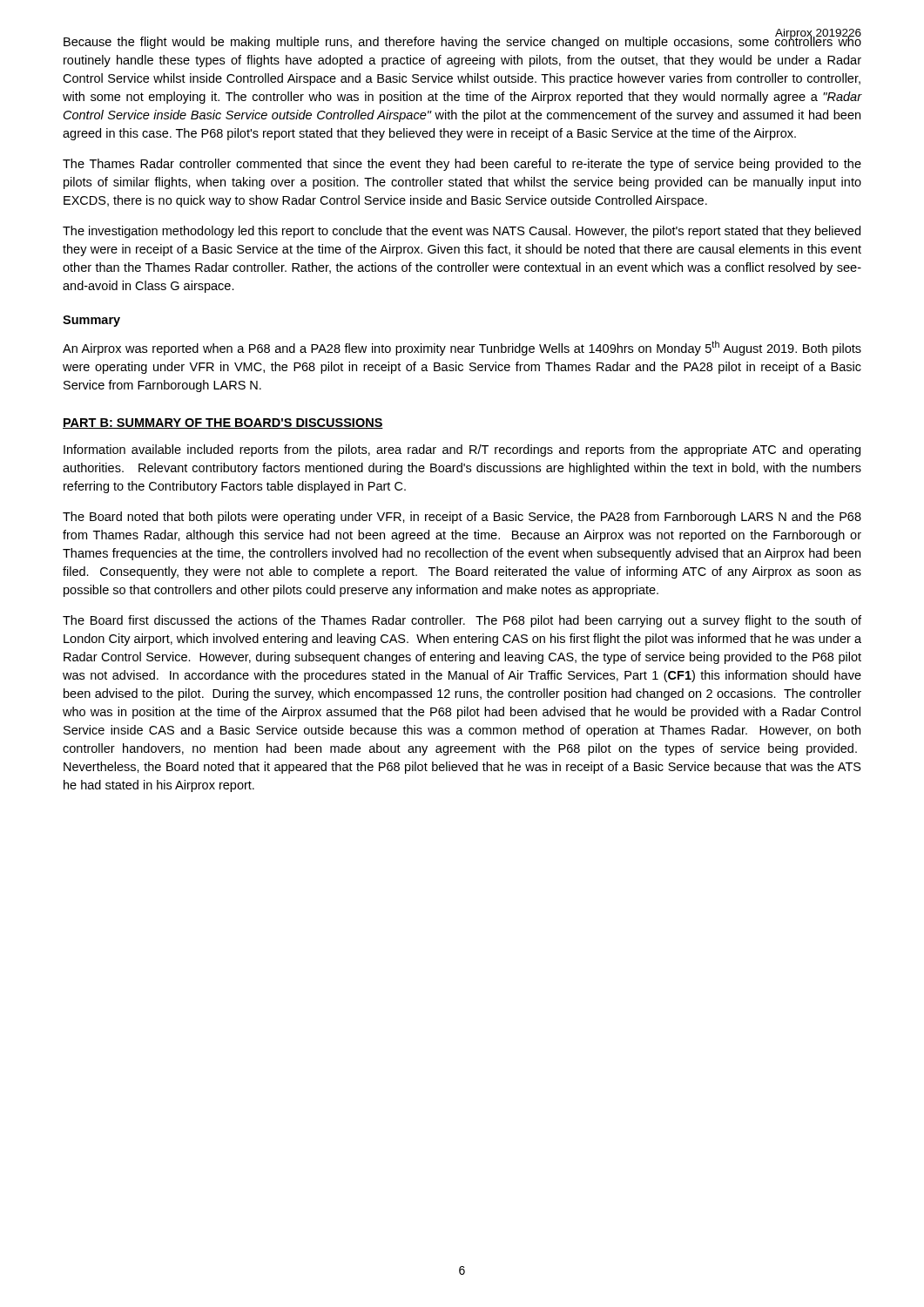Click on the block starting "The Board noted that both"
The height and width of the screenshot is (1307, 924).
click(462, 553)
